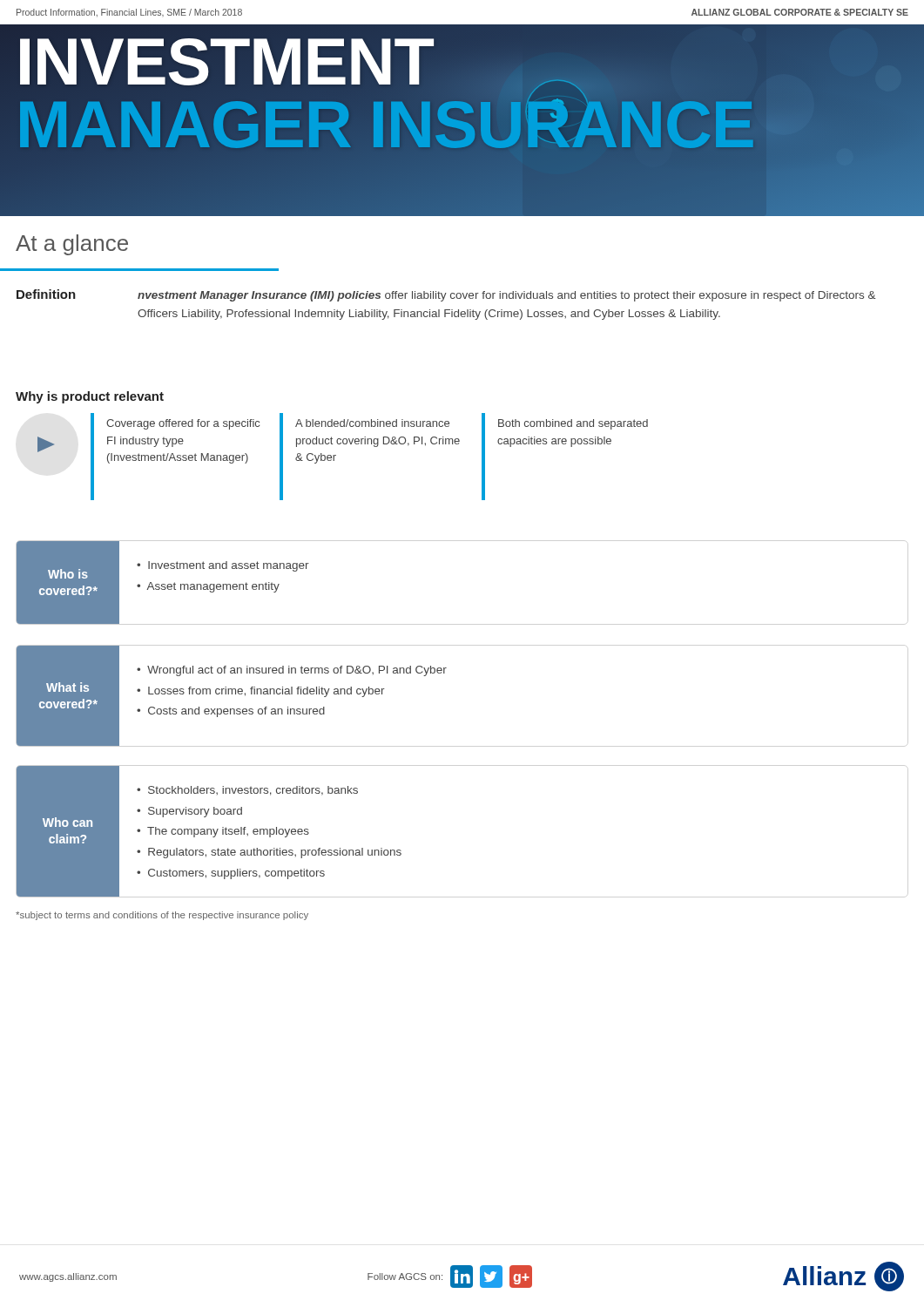Viewport: 924px width, 1307px height.
Task: Locate the photo
Action: click(462, 108)
